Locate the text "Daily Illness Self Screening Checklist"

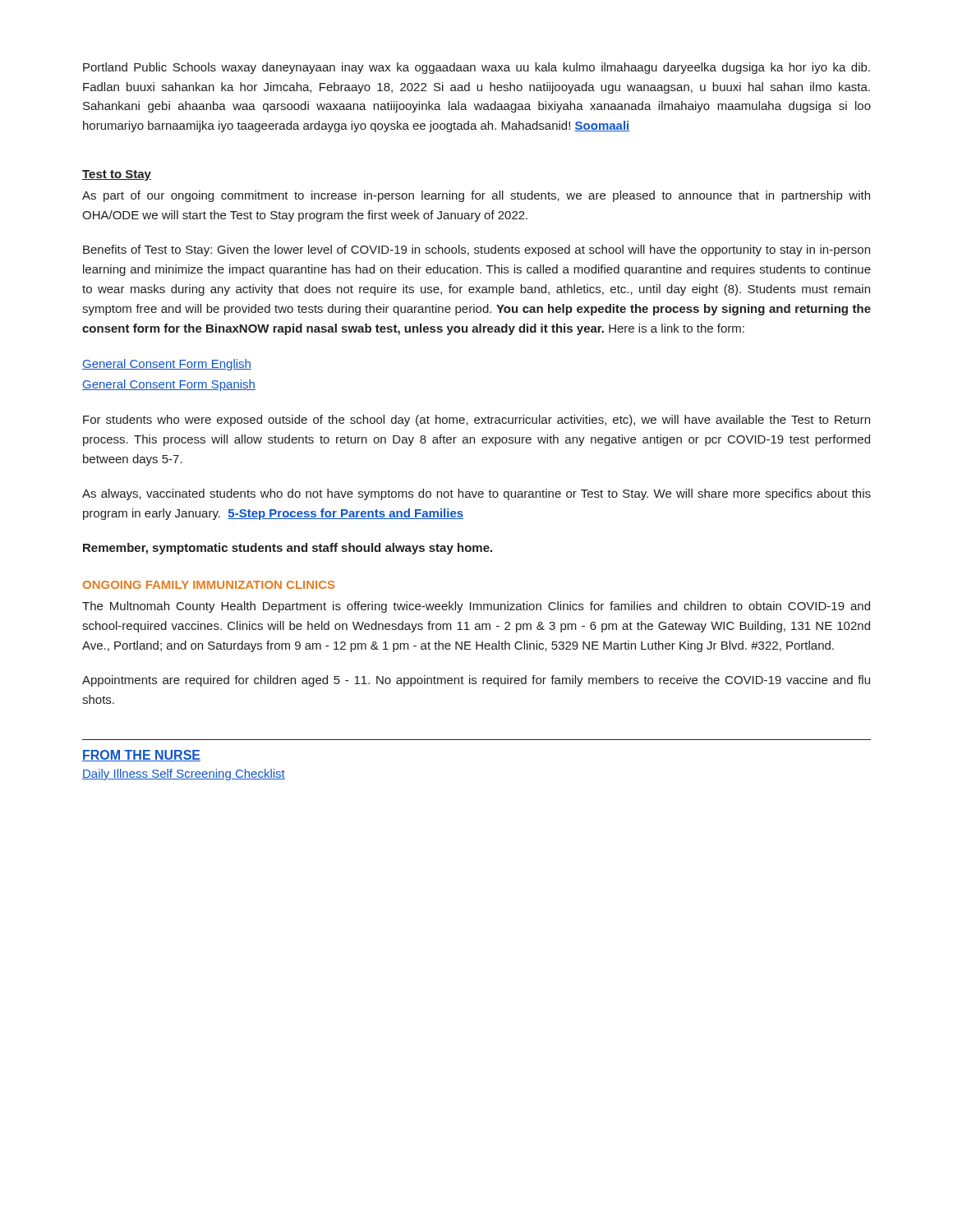pyautogui.click(x=184, y=773)
